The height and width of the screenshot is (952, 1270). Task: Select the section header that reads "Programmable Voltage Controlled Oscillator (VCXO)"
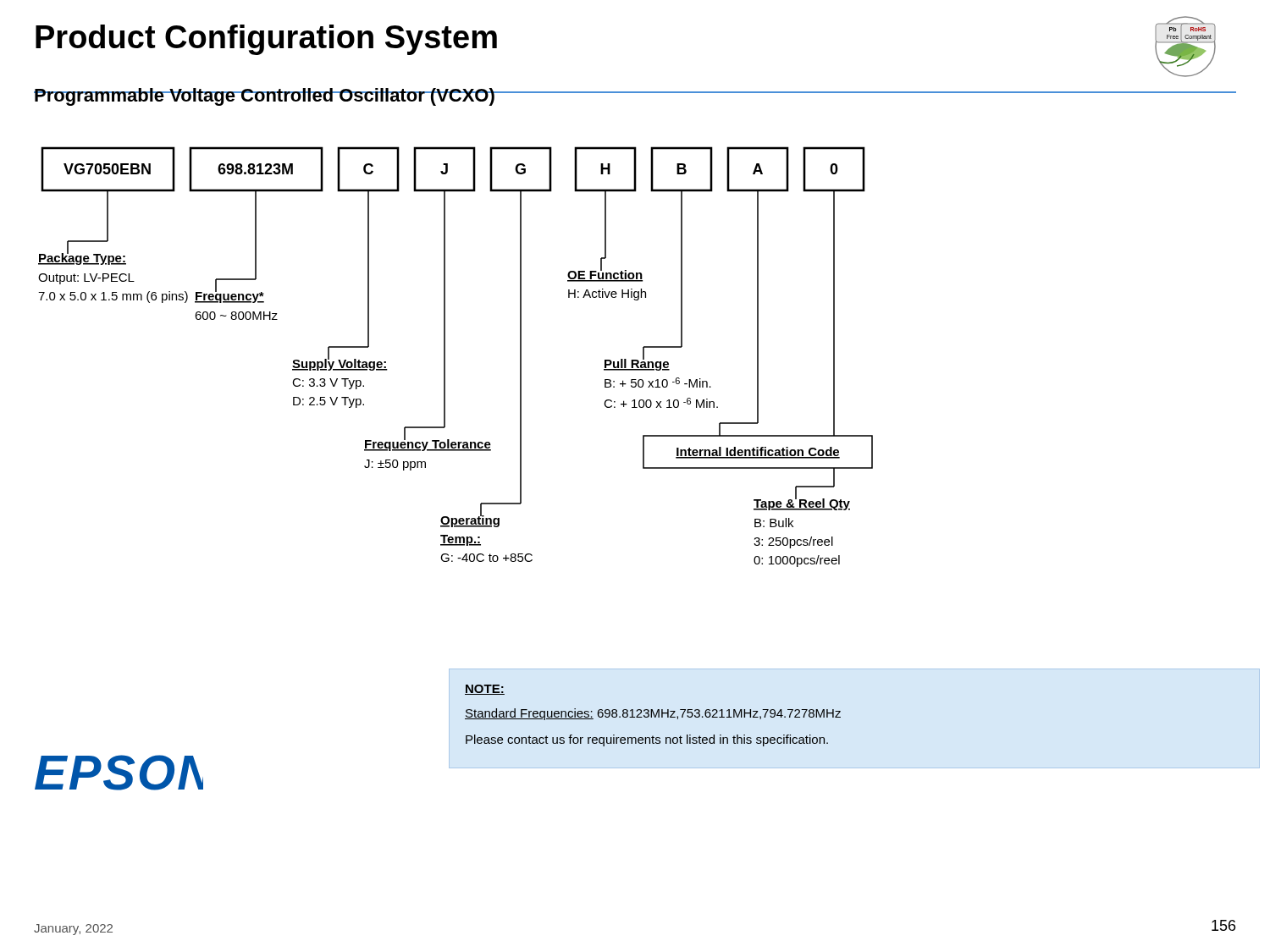click(265, 95)
